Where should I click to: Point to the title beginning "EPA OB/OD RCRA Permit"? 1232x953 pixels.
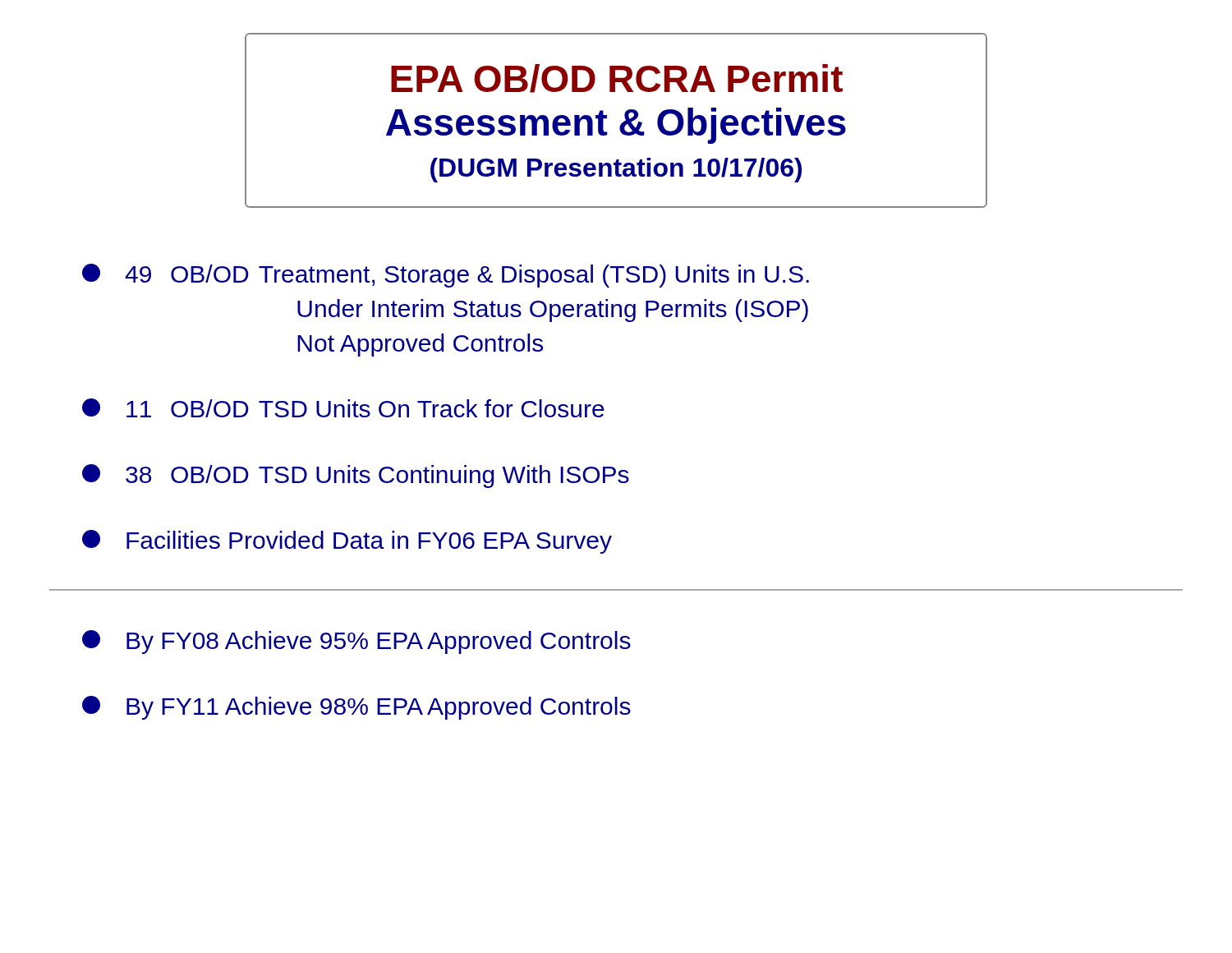click(616, 122)
